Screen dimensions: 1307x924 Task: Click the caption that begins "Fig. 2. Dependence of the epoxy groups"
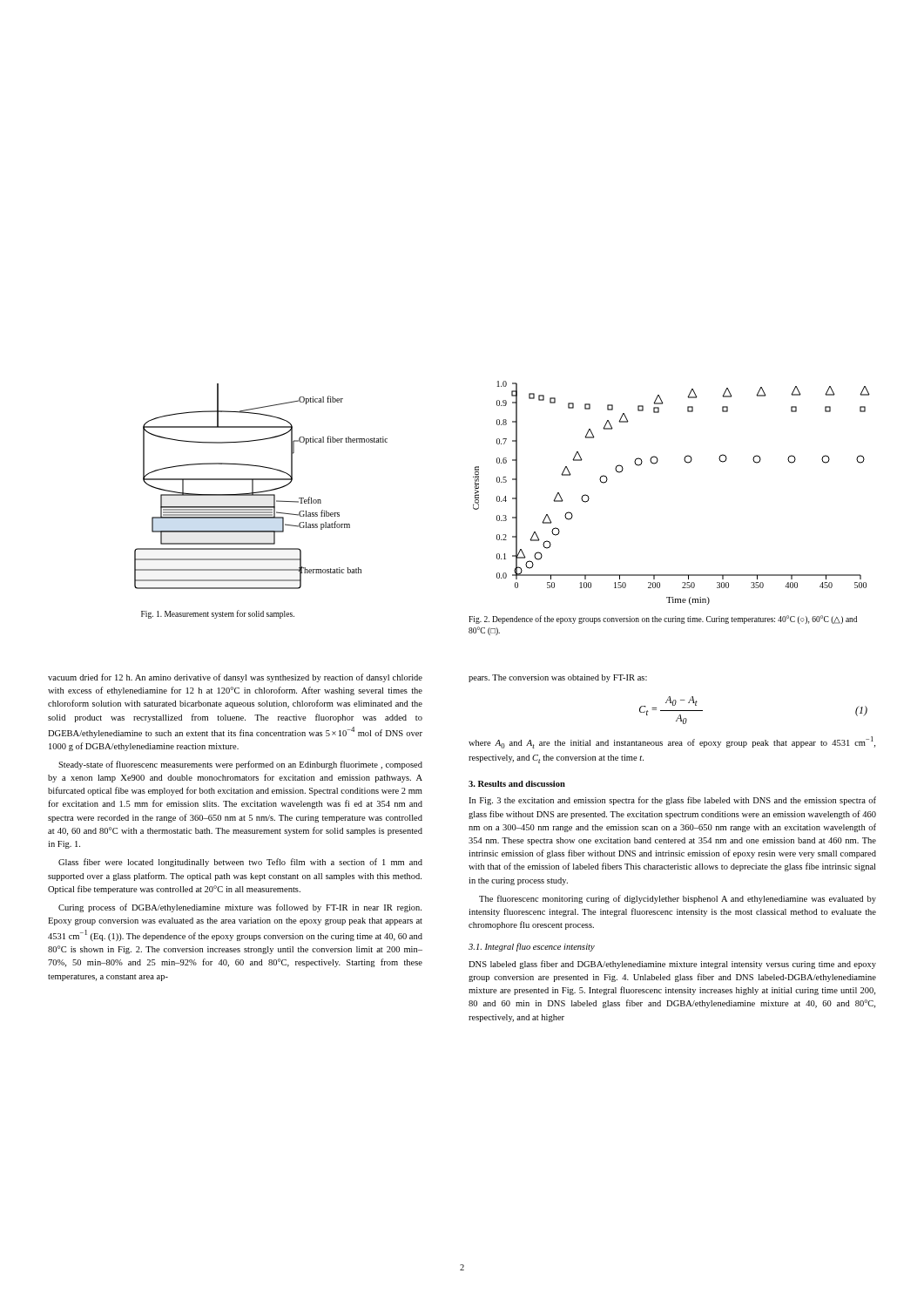[x=663, y=625]
